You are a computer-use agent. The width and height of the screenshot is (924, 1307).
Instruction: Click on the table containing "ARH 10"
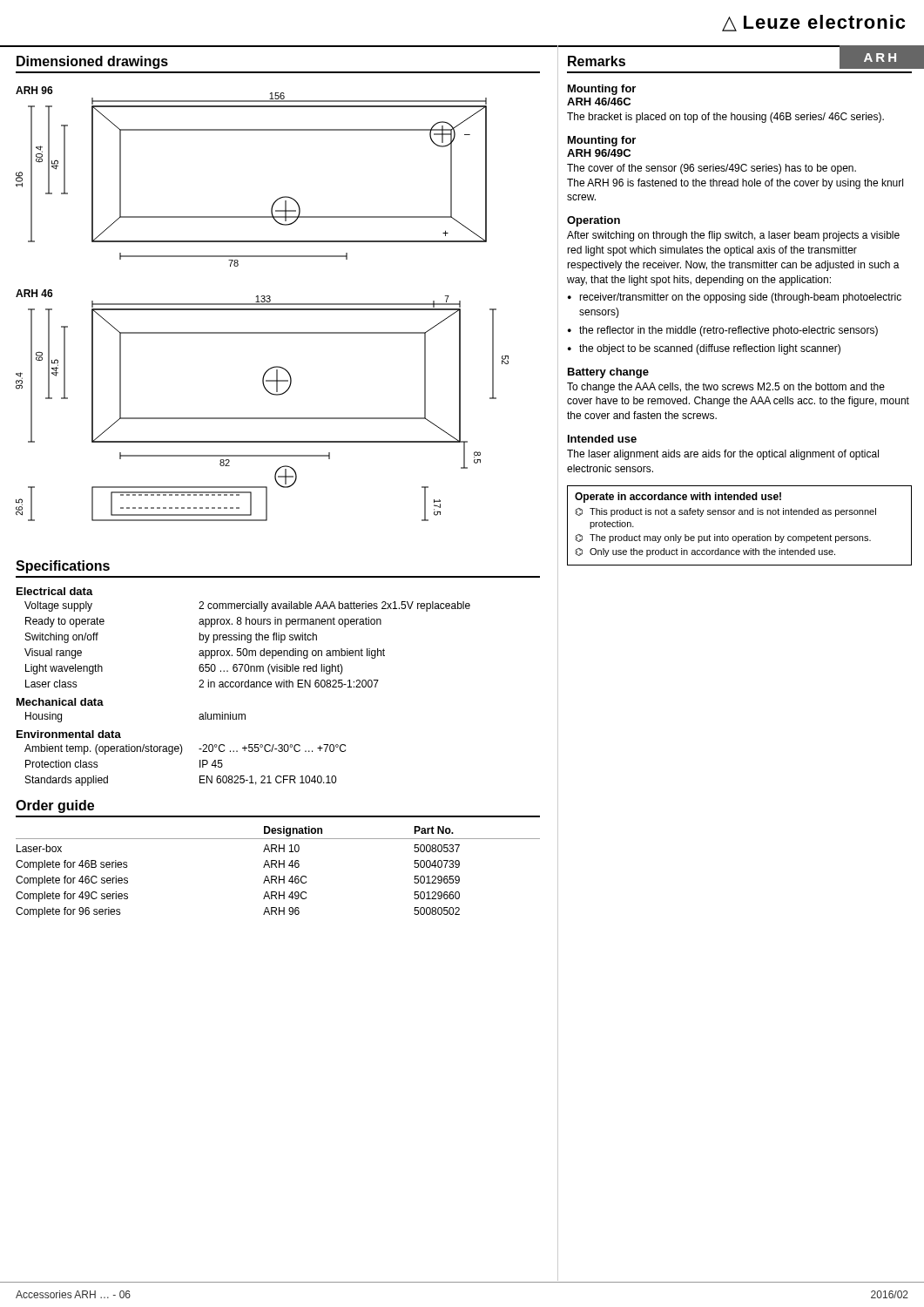tap(278, 871)
